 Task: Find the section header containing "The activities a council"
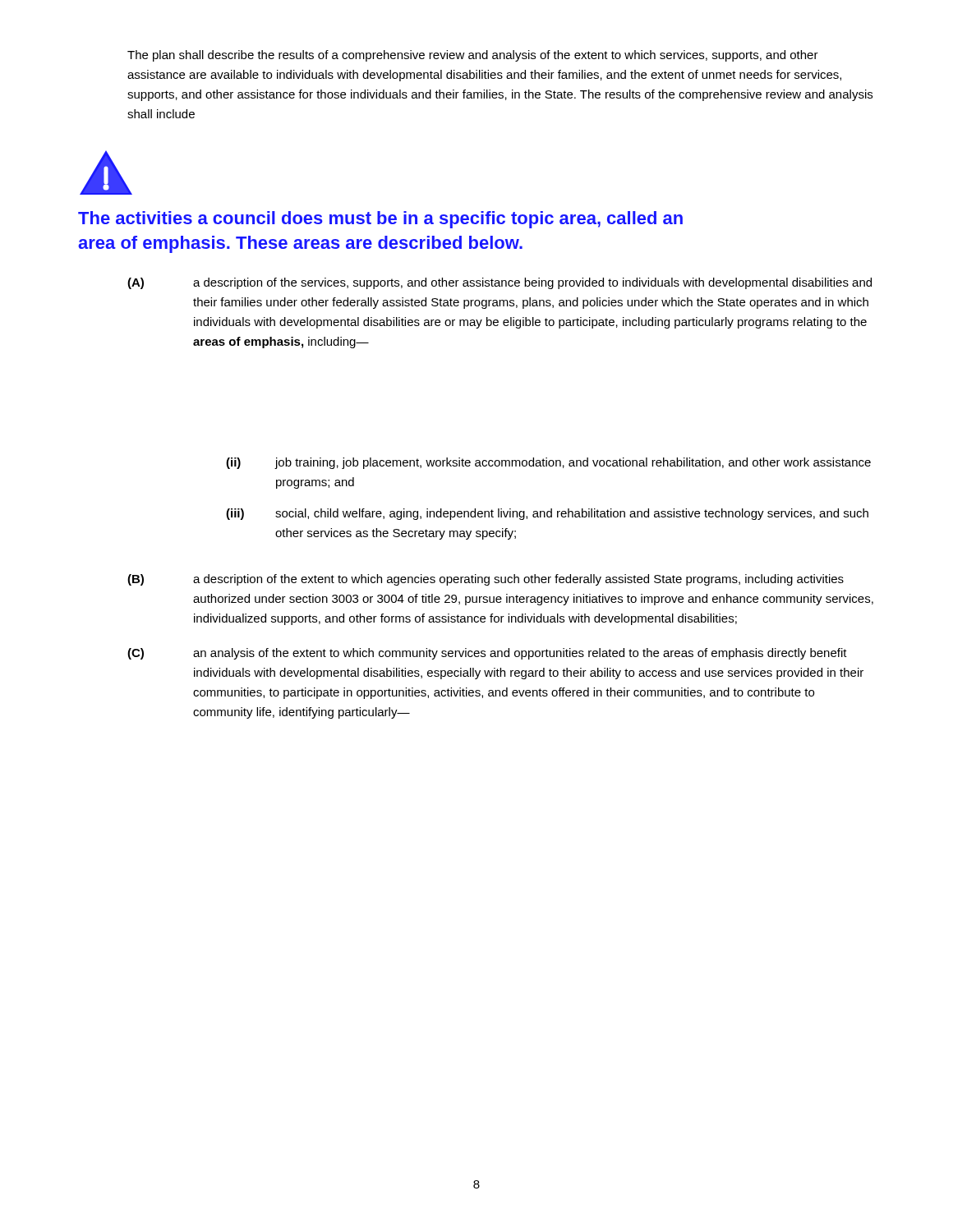(x=381, y=230)
